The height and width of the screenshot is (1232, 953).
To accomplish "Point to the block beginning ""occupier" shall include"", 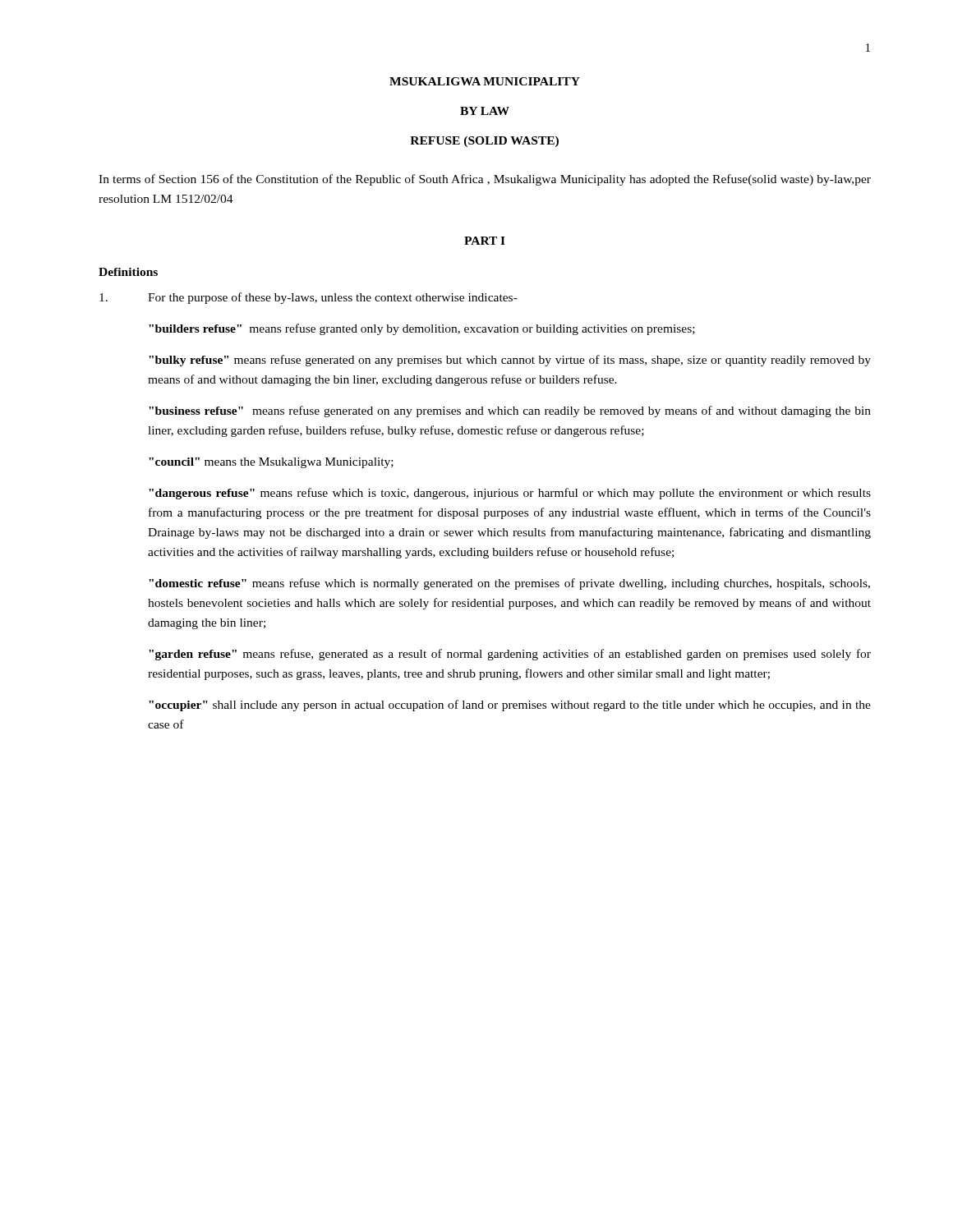I will (x=509, y=714).
